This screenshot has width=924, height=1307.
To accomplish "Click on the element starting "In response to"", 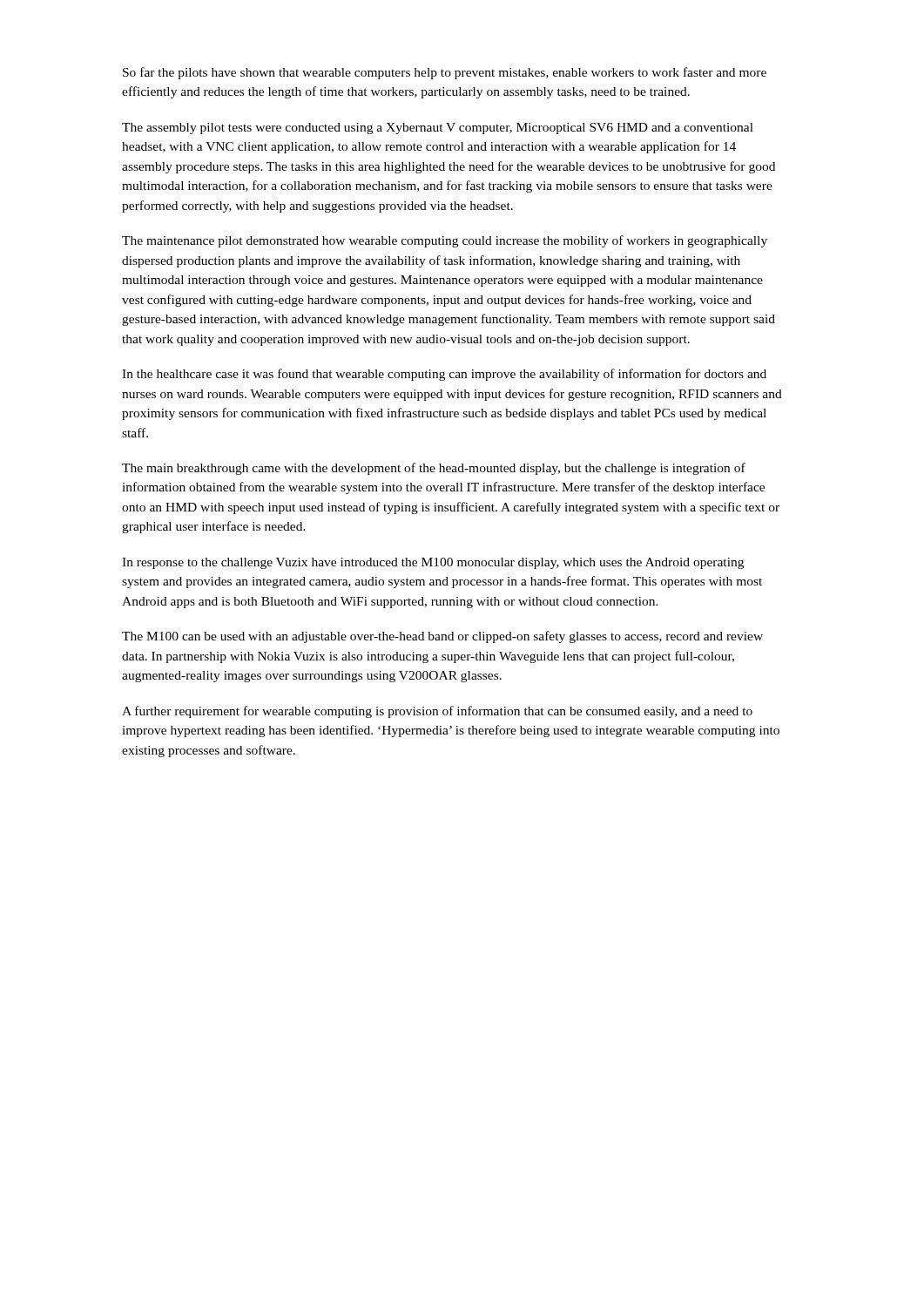I will (x=442, y=581).
